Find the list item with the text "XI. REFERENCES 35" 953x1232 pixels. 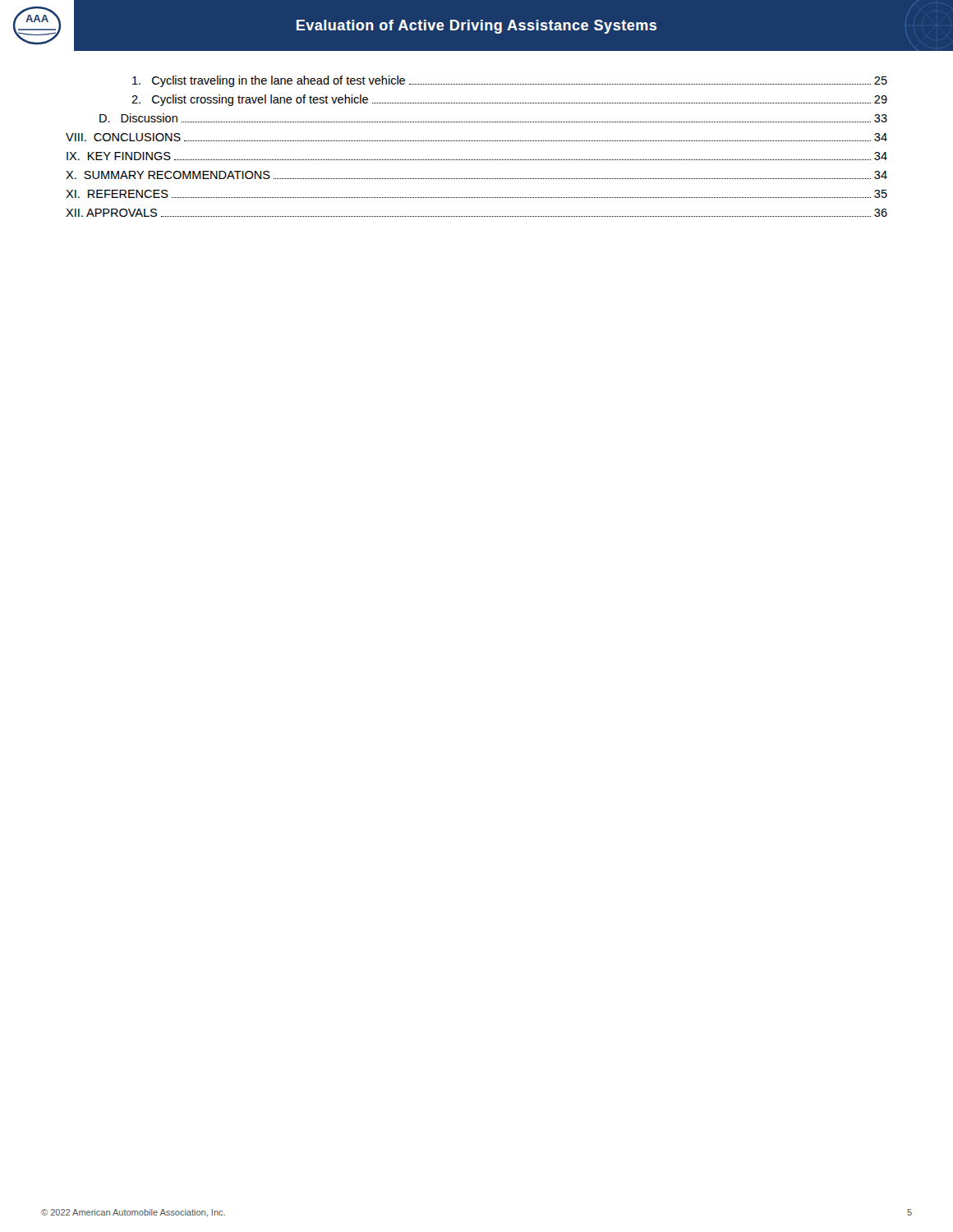[476, 194]
